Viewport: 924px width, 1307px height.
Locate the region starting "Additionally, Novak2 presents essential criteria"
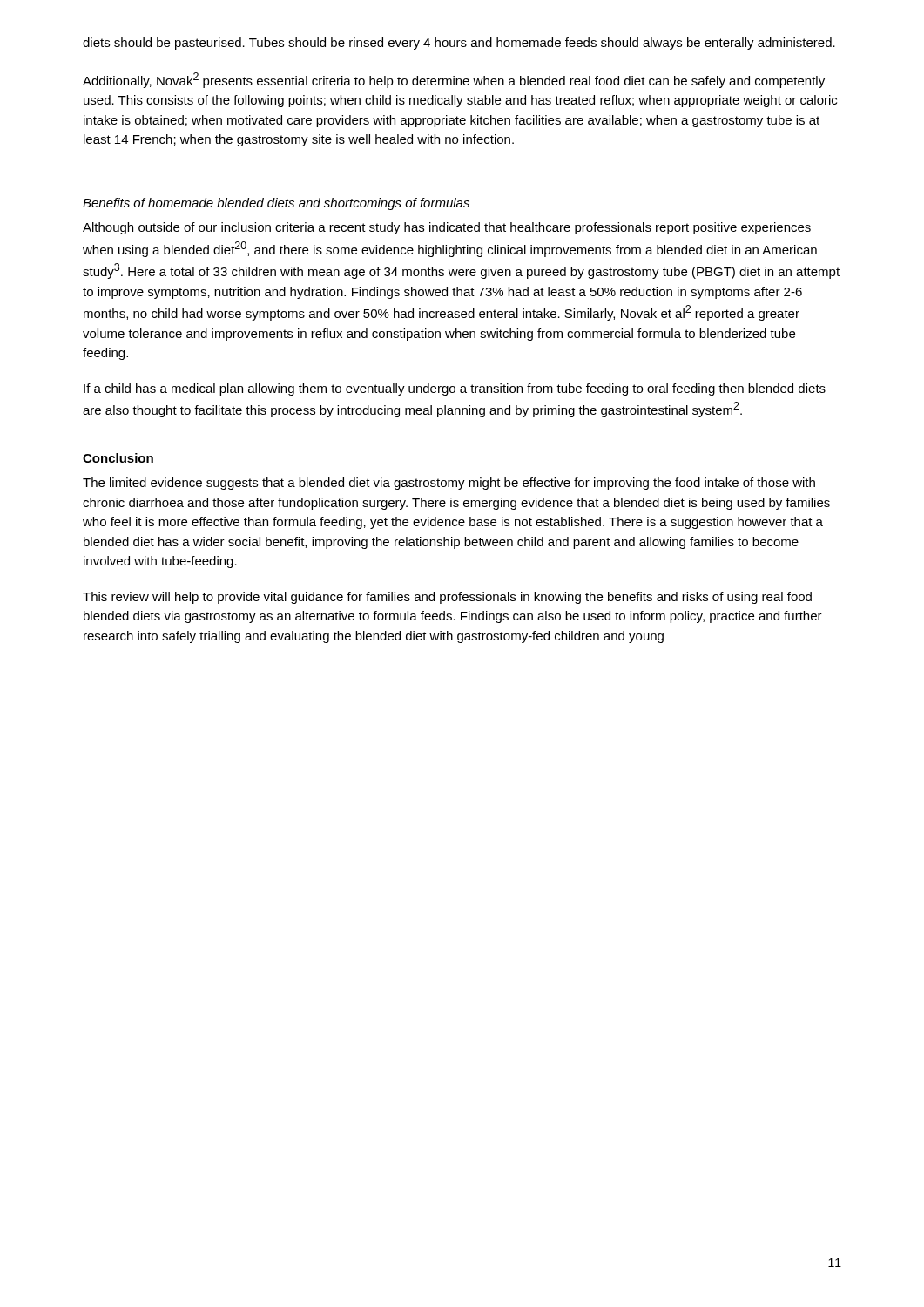(x=462, y=109)
